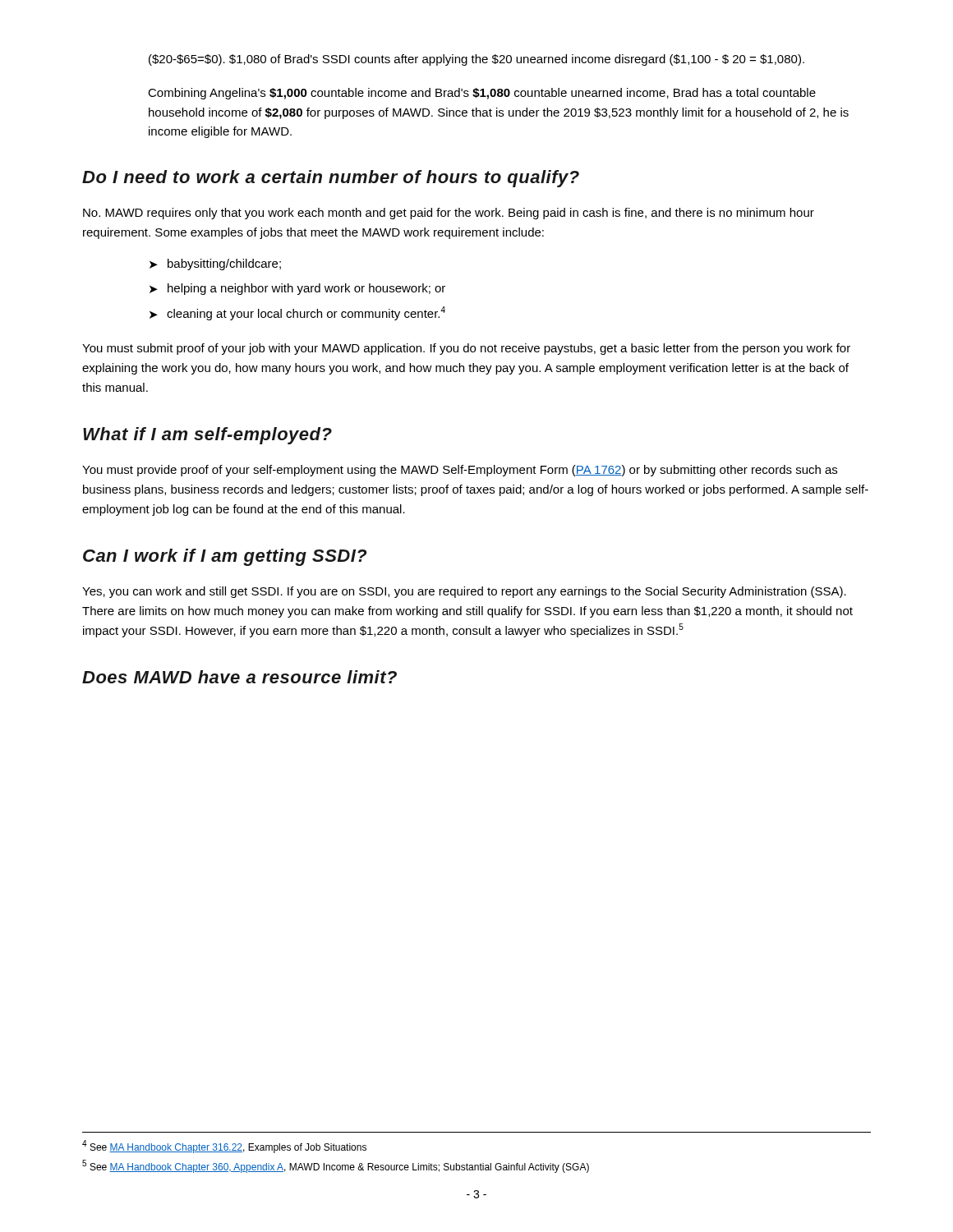Click on the text starting "No. MAWD requires only that you"

[x=448, y=222]
